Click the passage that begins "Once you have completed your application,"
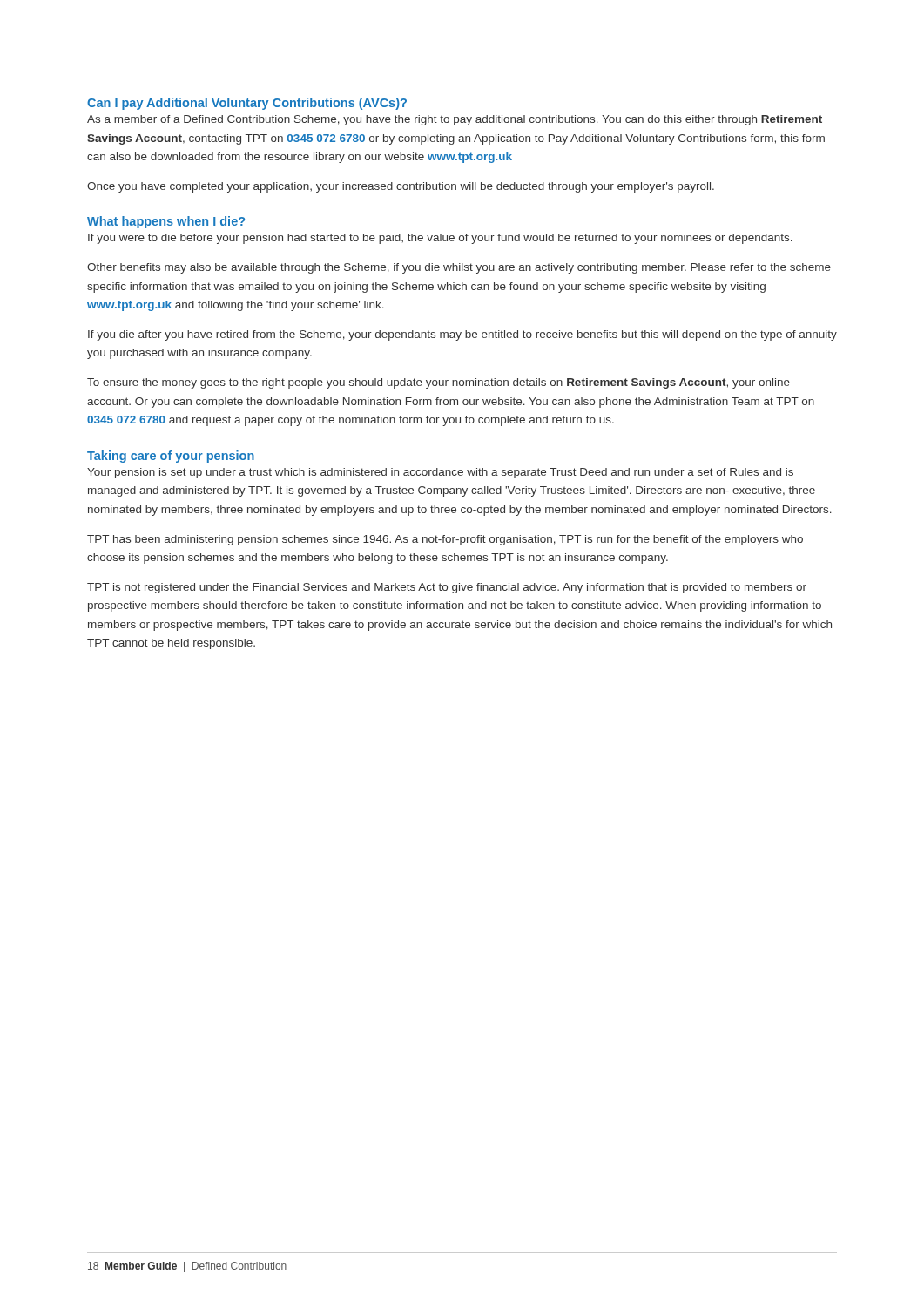924x1307 pixels. click(401, 186)
